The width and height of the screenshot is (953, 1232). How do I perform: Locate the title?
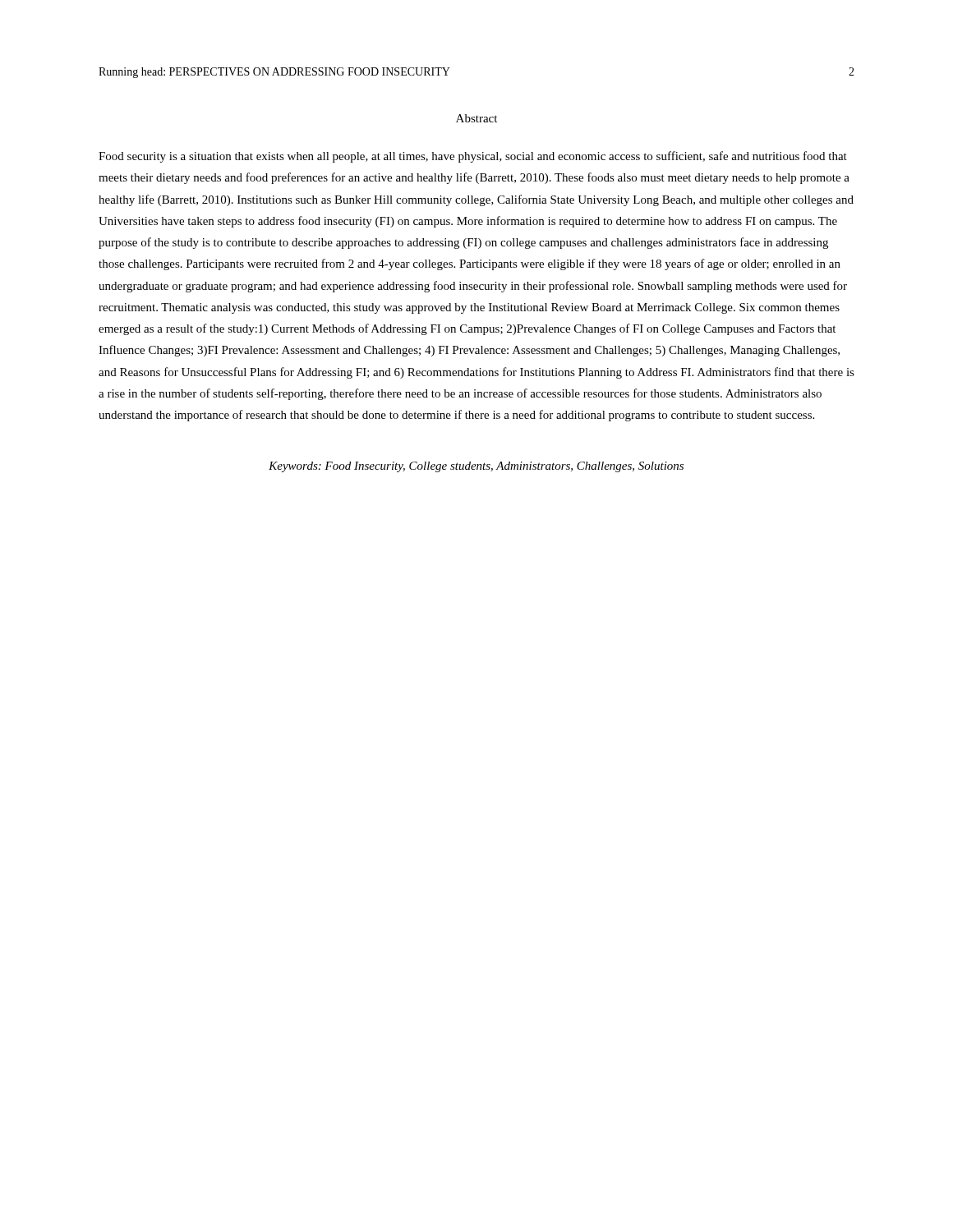click(476, 118)
